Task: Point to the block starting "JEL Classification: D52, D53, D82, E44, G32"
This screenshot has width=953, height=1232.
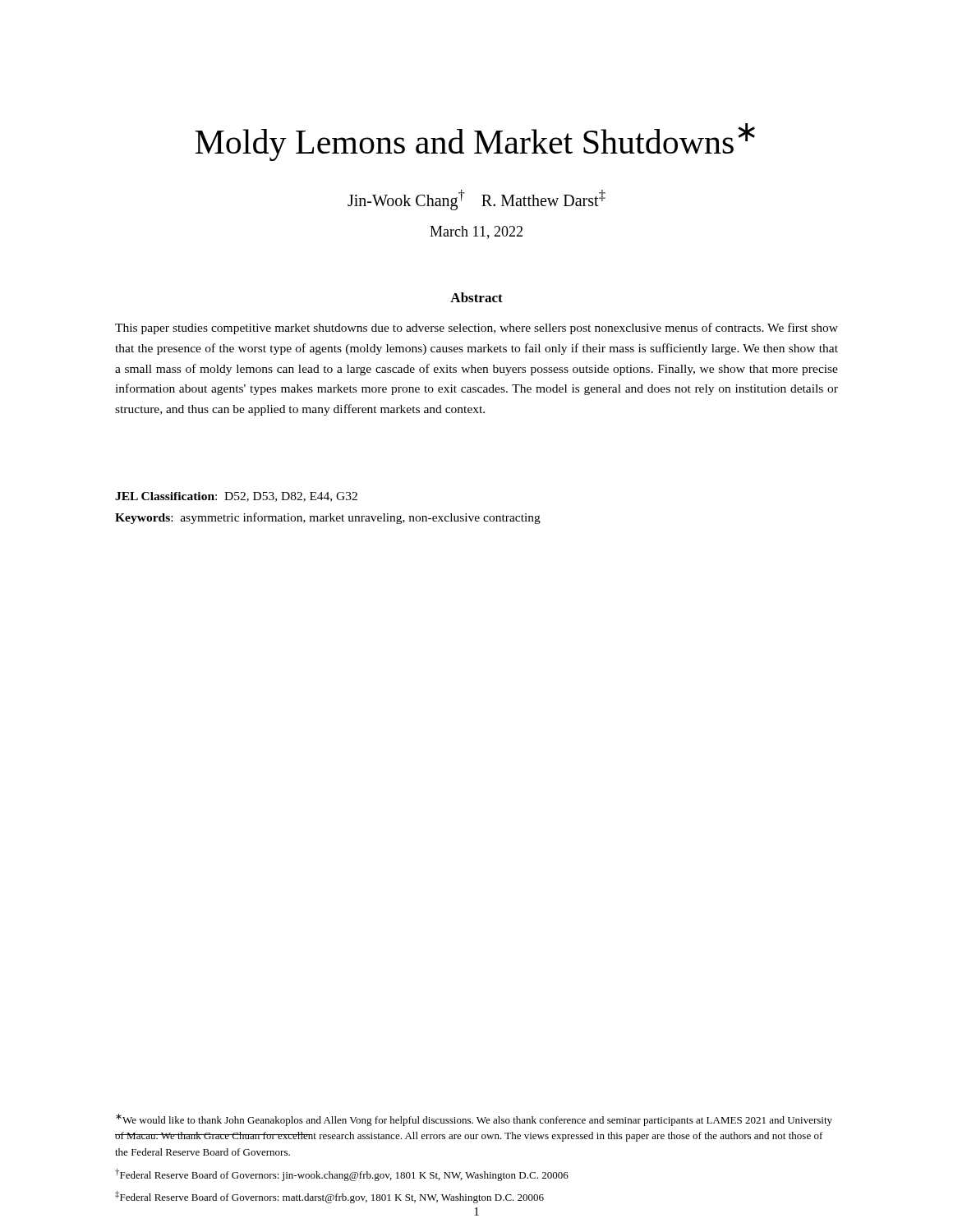Action: pyautogui.click(x=328, y=507)
